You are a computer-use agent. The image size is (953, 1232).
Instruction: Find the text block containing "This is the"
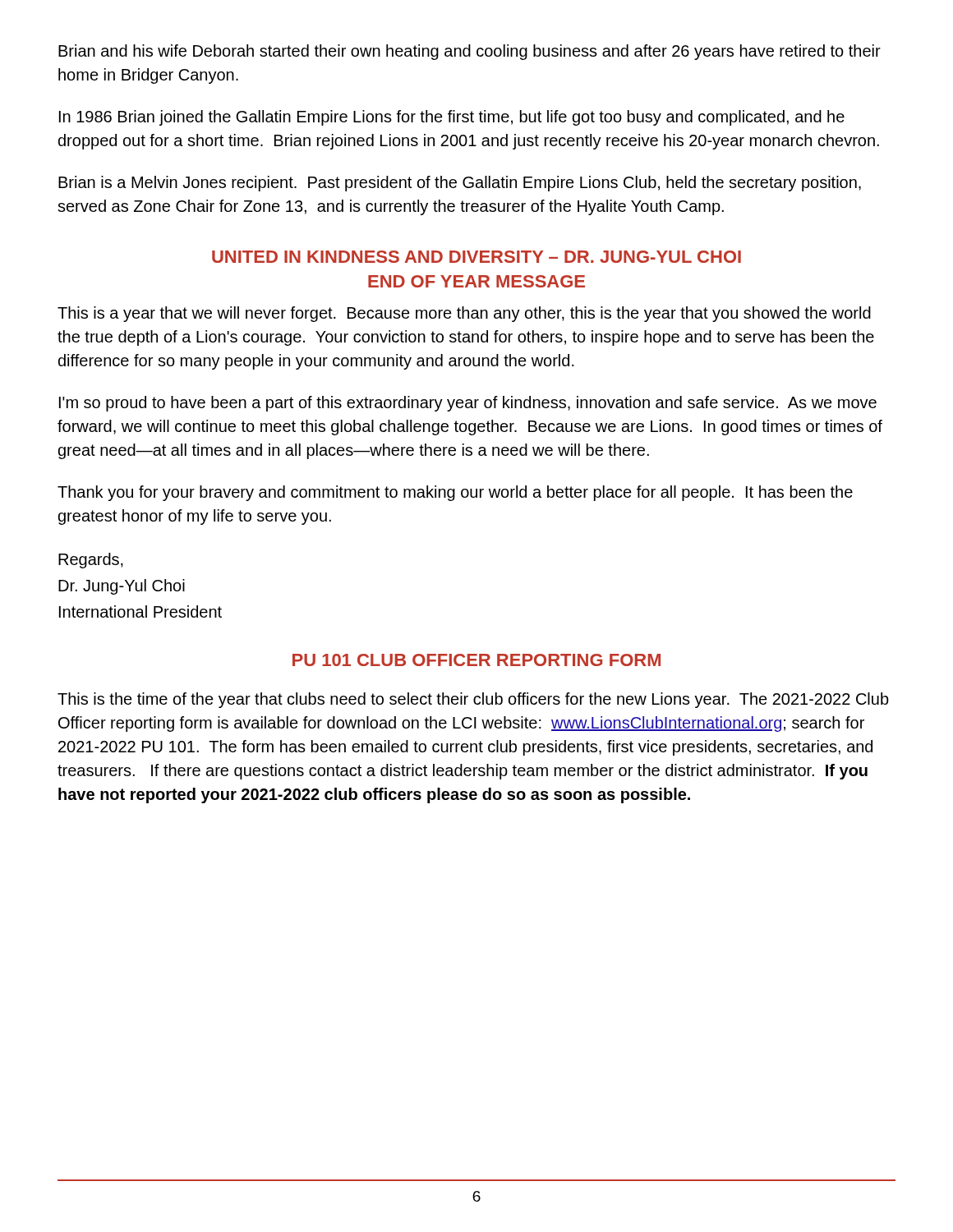tap(473, 747)
